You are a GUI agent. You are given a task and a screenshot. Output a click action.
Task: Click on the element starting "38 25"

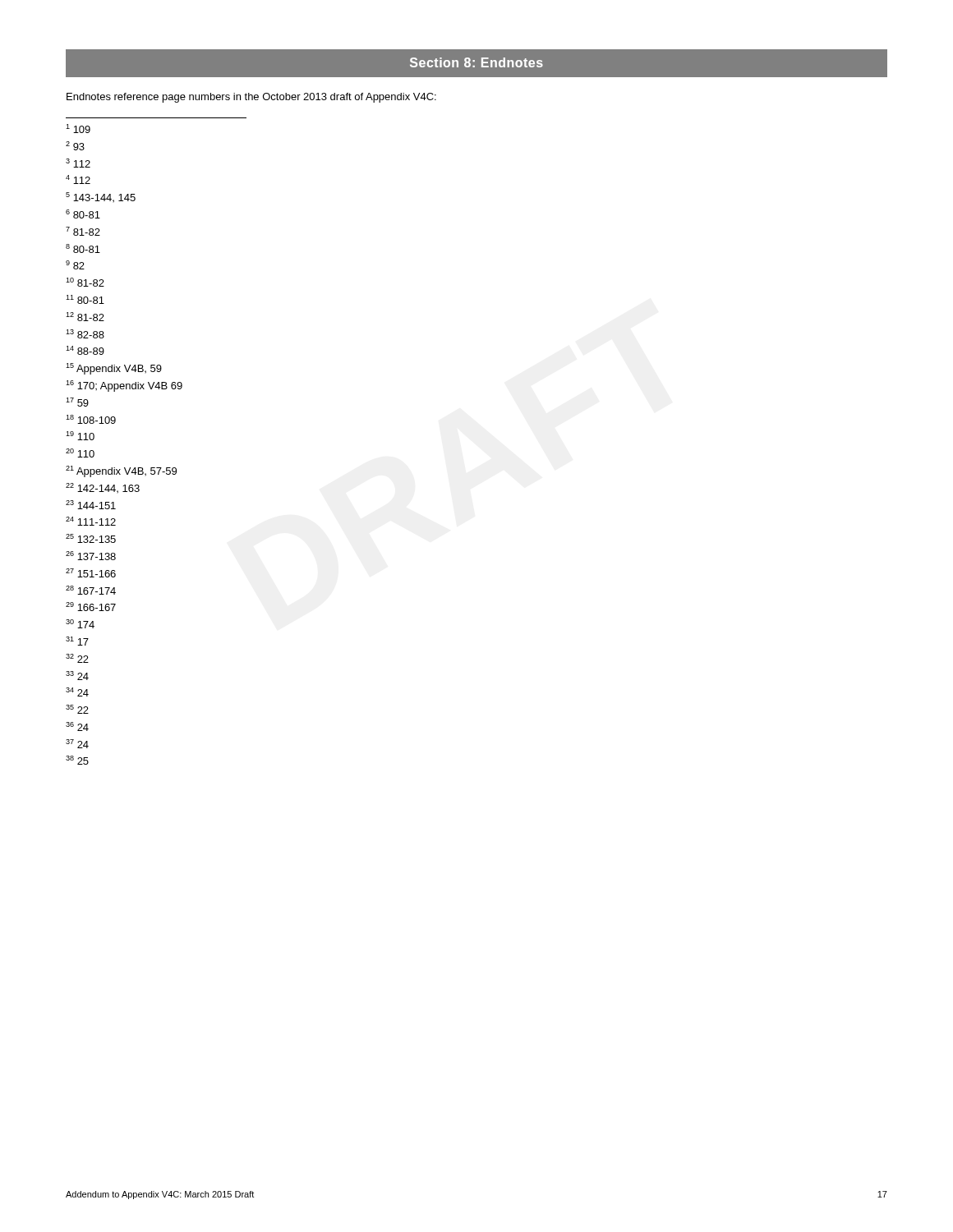click(77, 761)
